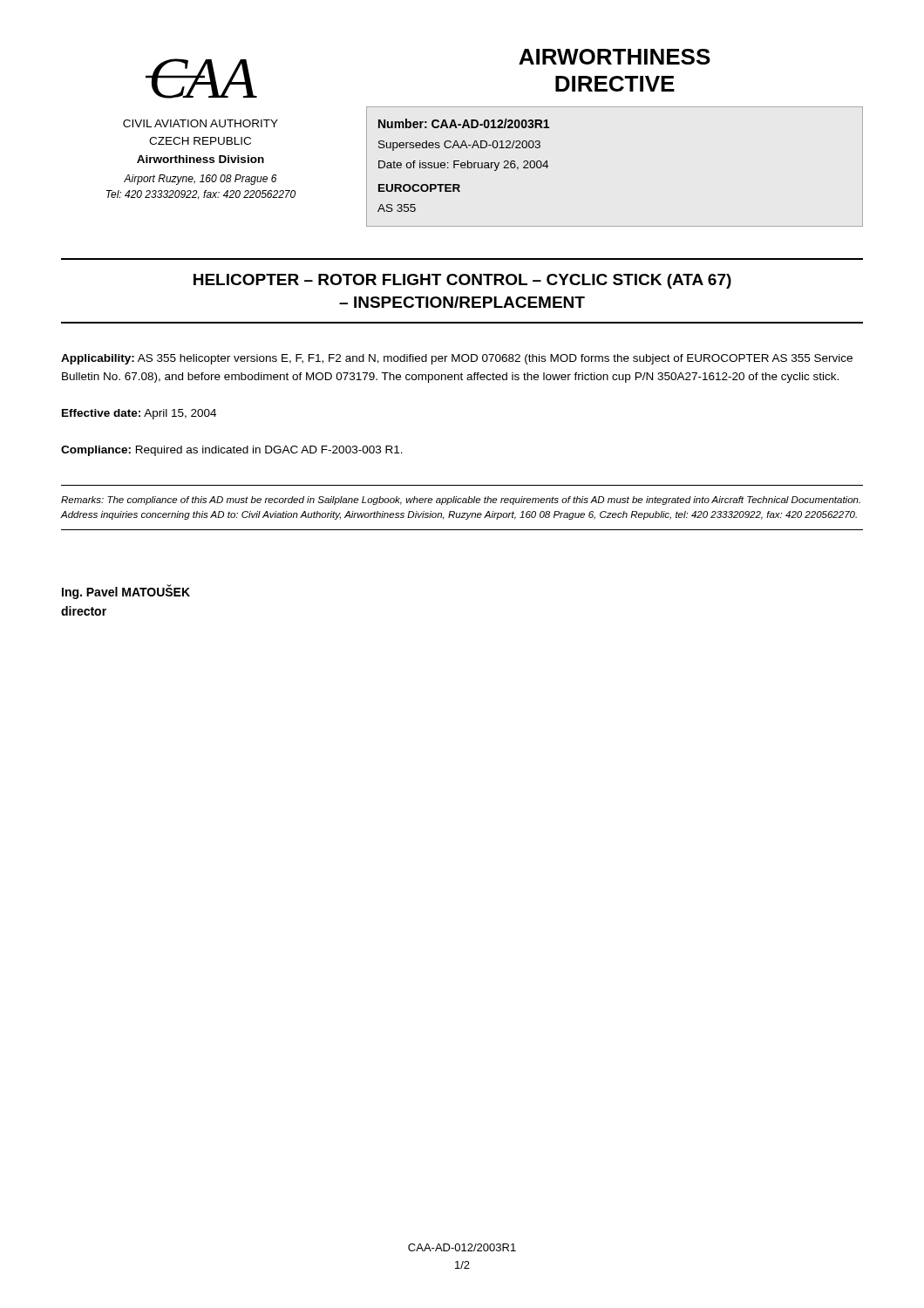Select the text starting "HELICOPTER – ROTOR FLIGHT CONTROL – CYCLIC"
The height and width of the screenshot is (1308, 924).
(462, 291)
